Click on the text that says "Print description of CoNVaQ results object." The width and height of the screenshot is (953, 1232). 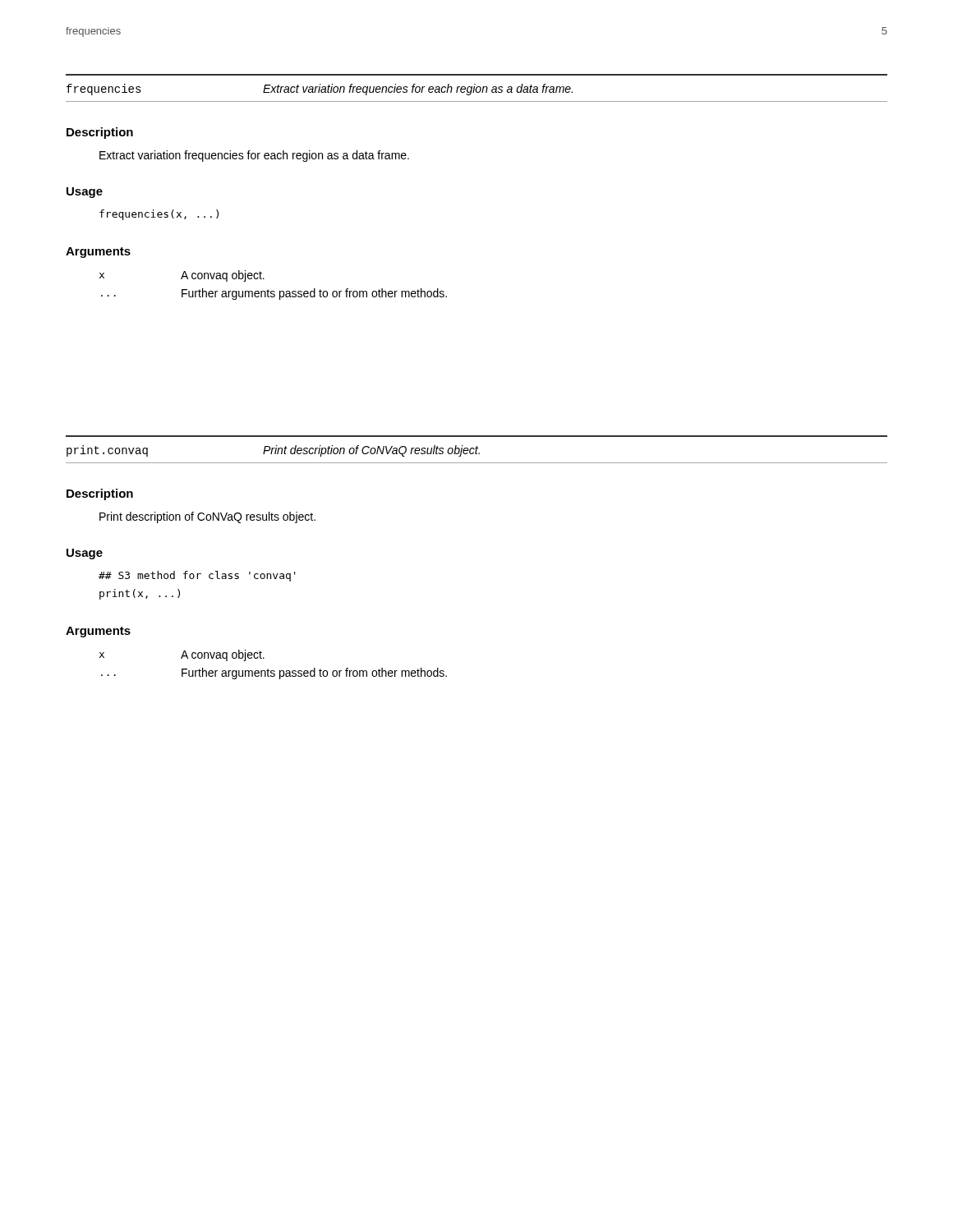[x=207, y=517]
